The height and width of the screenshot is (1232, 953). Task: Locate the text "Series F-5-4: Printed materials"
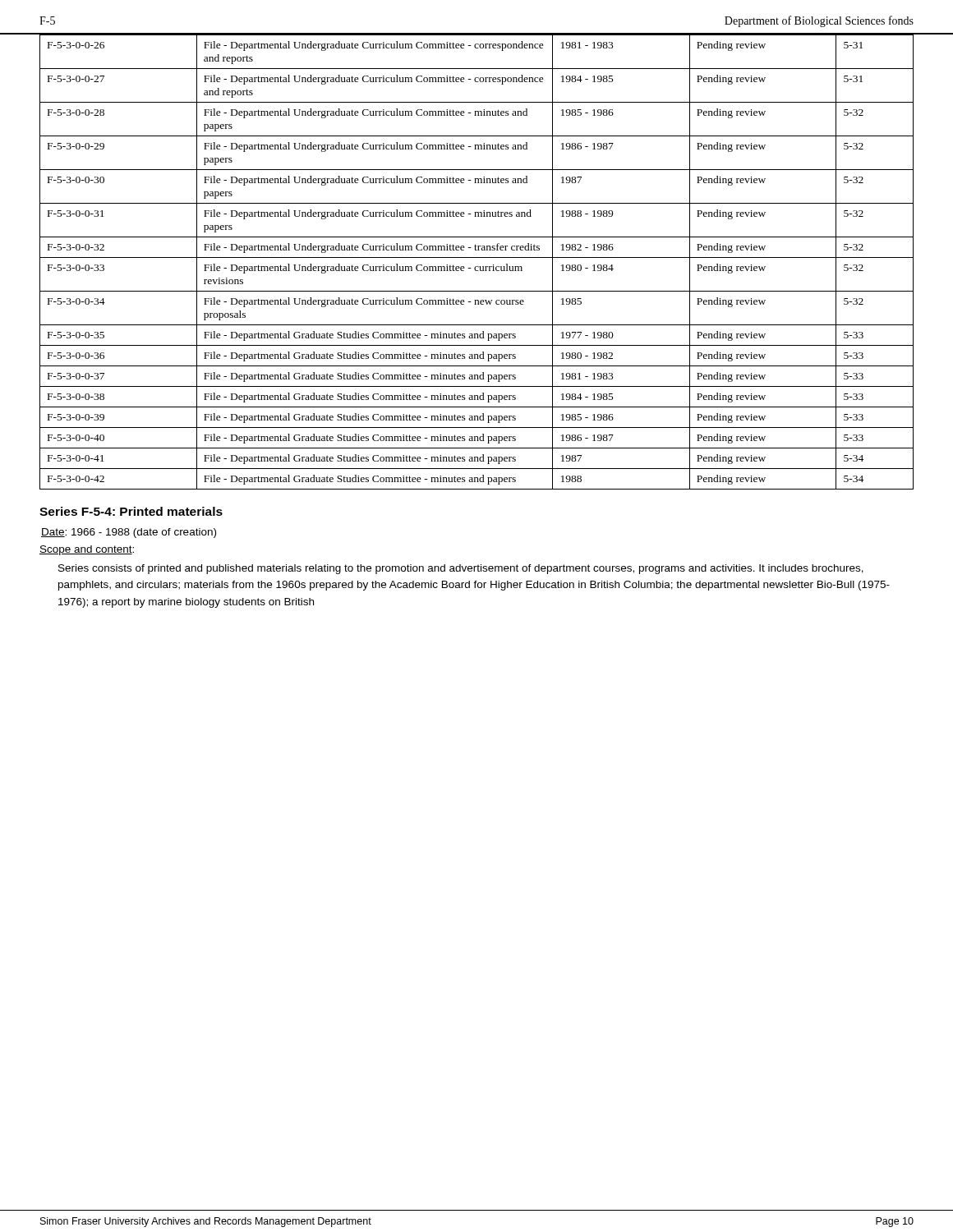click(x=131, y=511)
